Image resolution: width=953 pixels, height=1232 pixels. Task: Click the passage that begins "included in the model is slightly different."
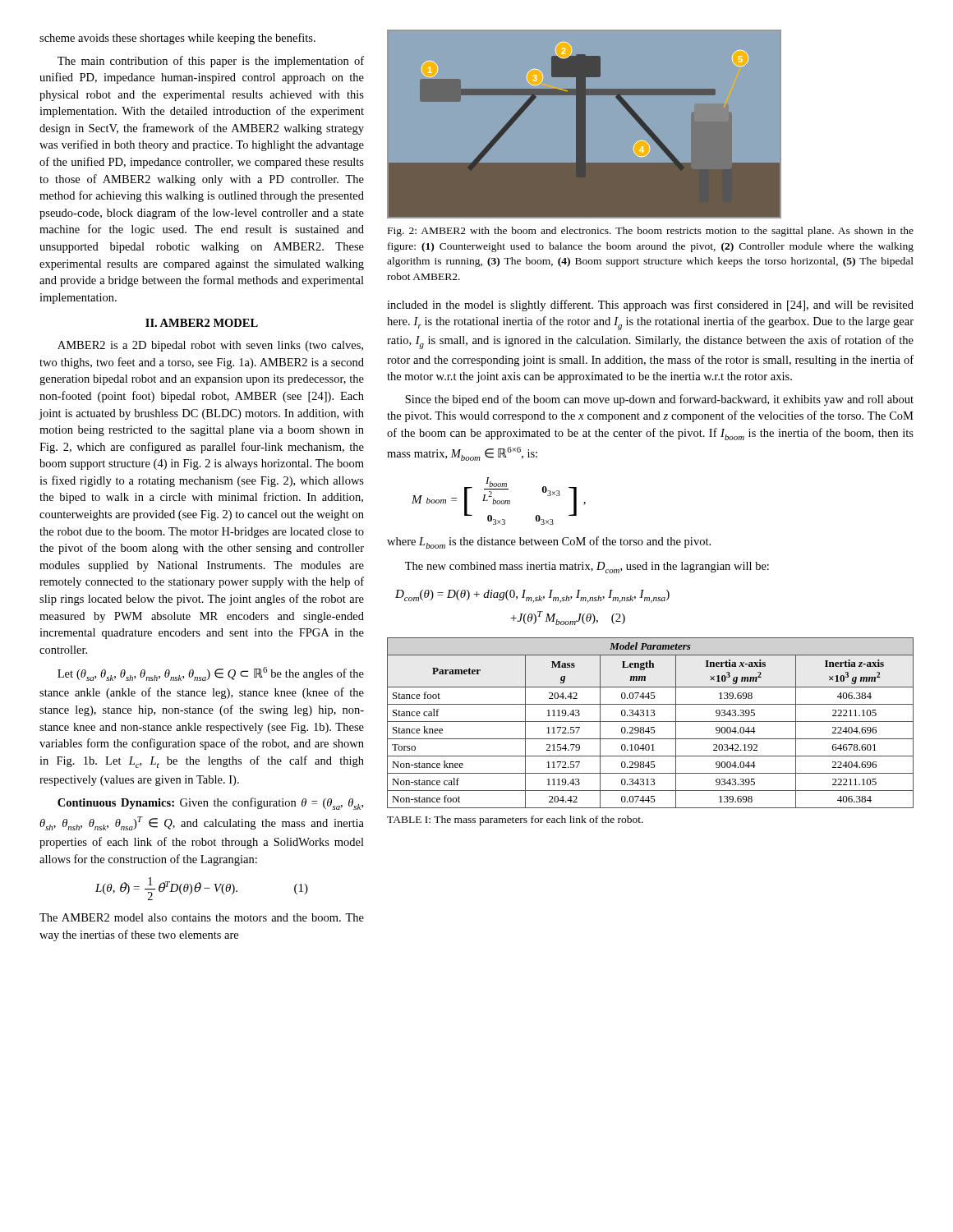click(650, 380)
